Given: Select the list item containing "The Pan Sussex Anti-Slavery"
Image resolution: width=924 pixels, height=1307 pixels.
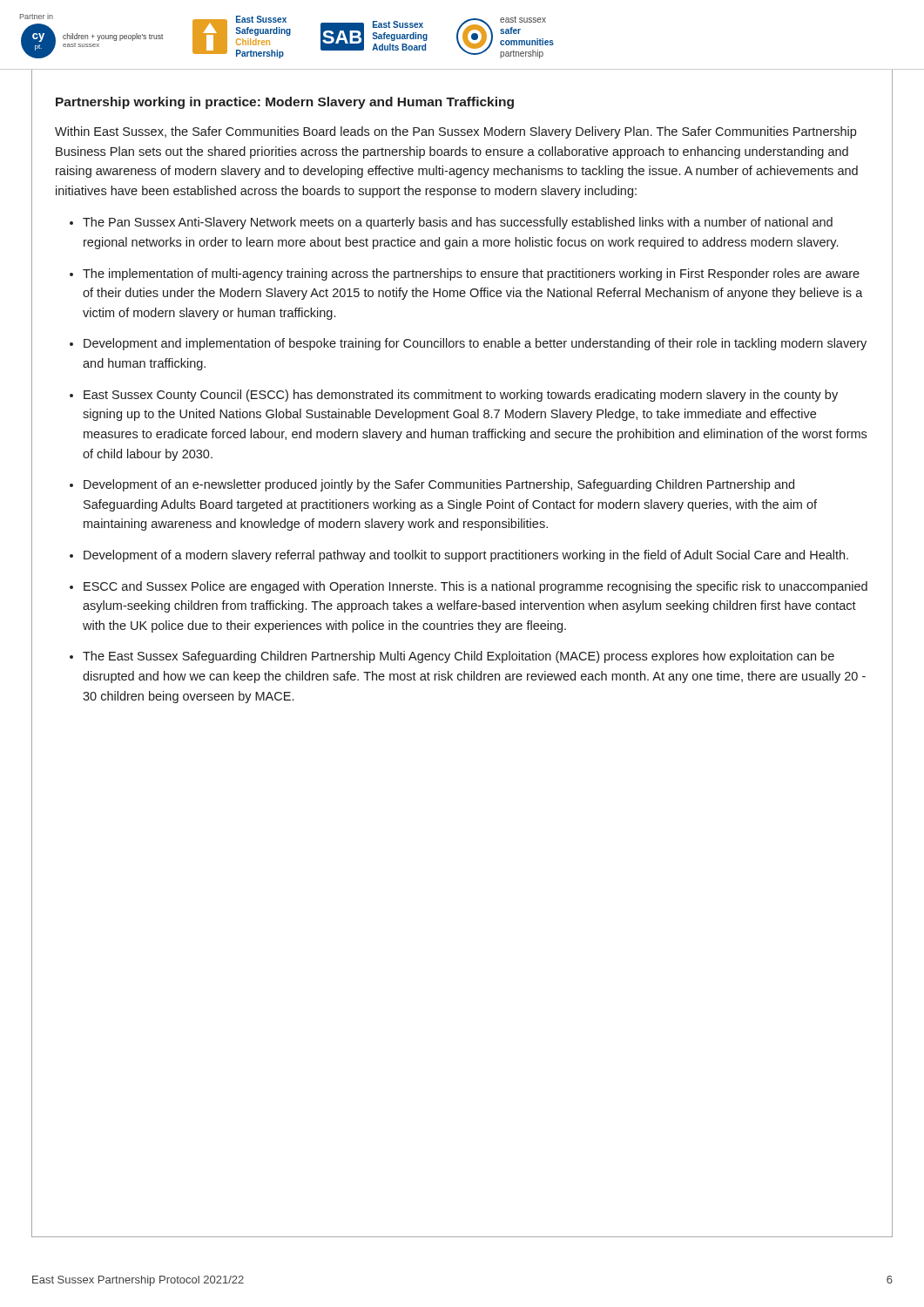Looking at the screenshot, I should 461,232.
